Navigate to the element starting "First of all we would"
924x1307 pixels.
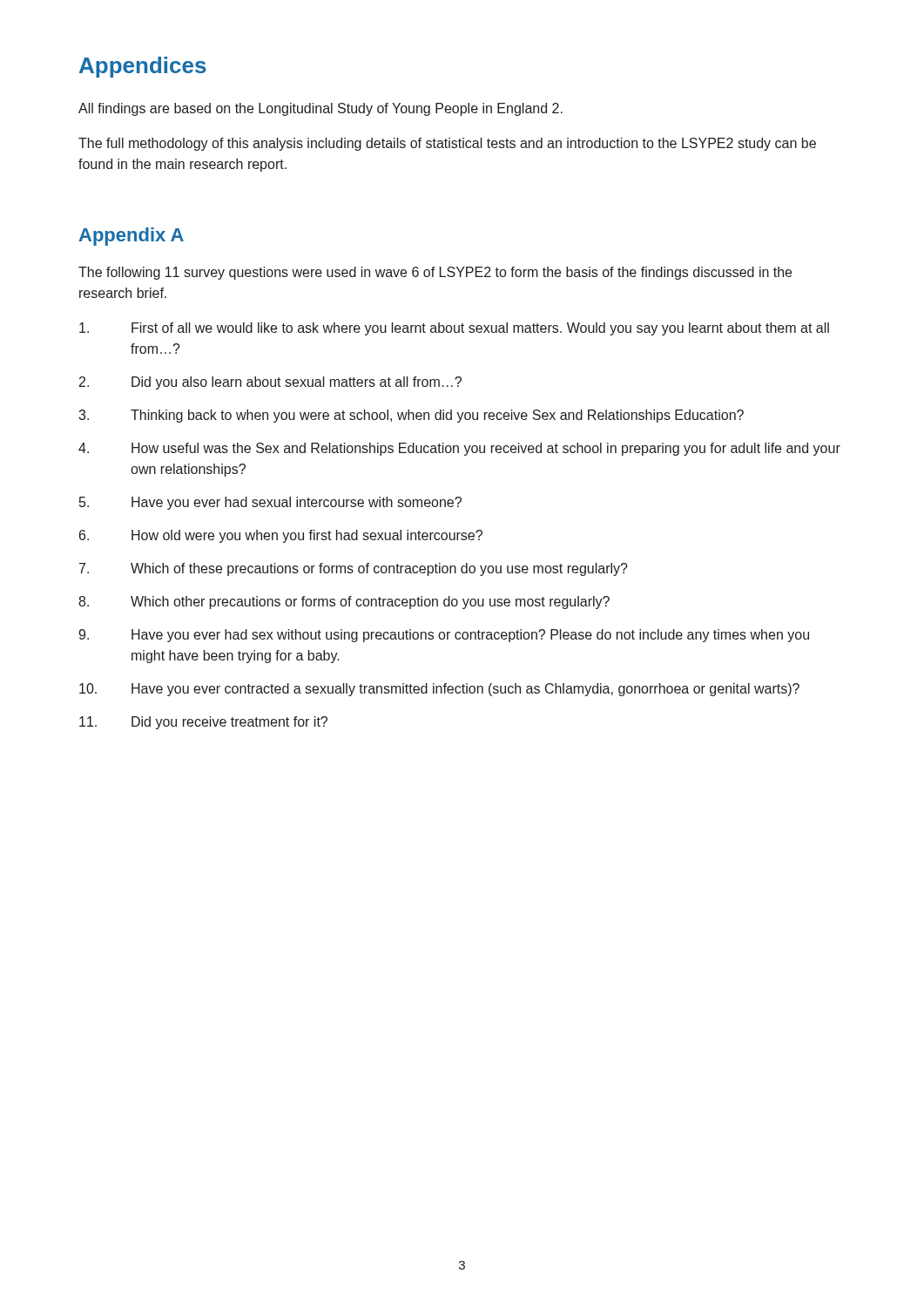[462, 339]
